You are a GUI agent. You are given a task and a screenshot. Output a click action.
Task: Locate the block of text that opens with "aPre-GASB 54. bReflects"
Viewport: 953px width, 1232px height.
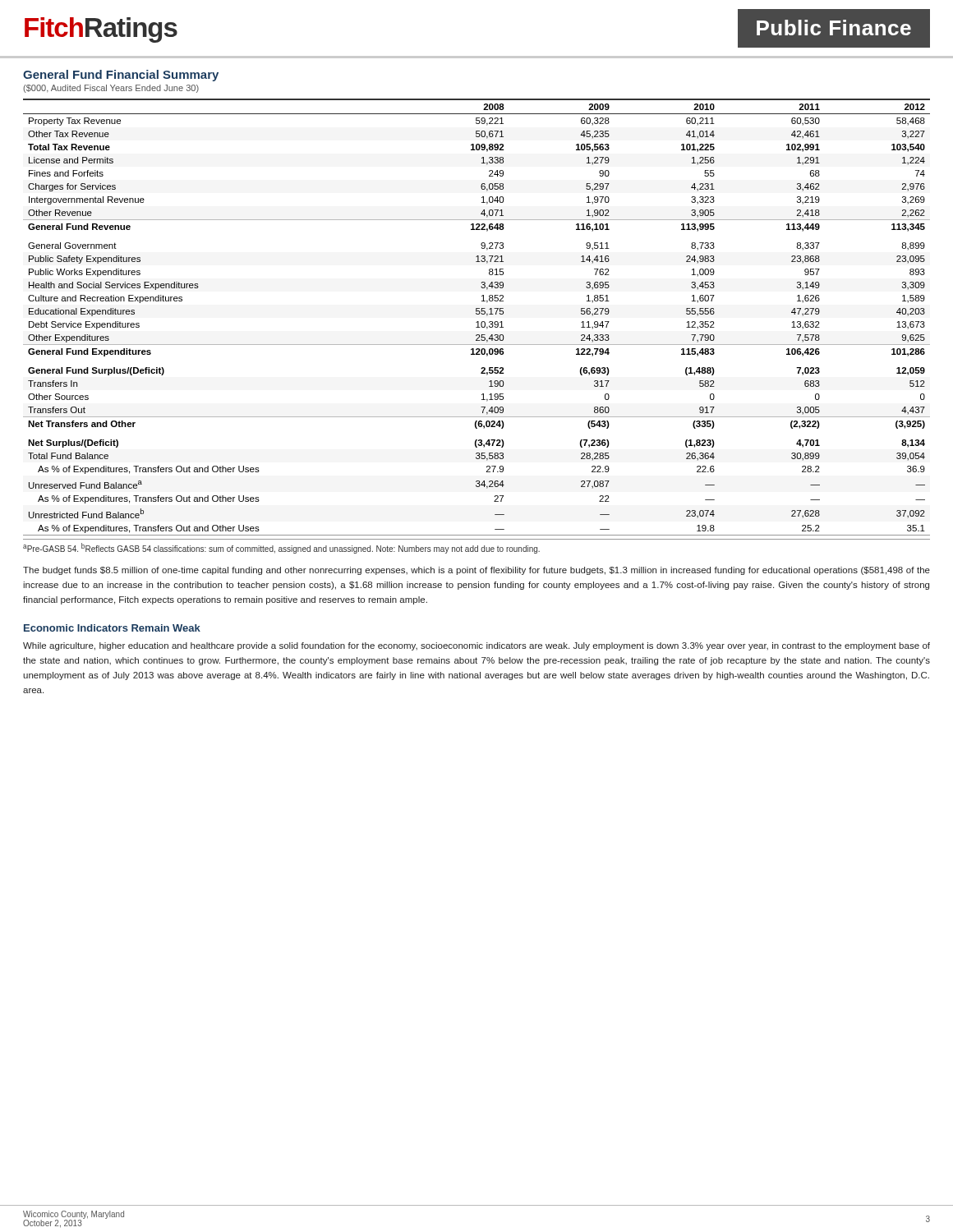[x=282, y=548]
